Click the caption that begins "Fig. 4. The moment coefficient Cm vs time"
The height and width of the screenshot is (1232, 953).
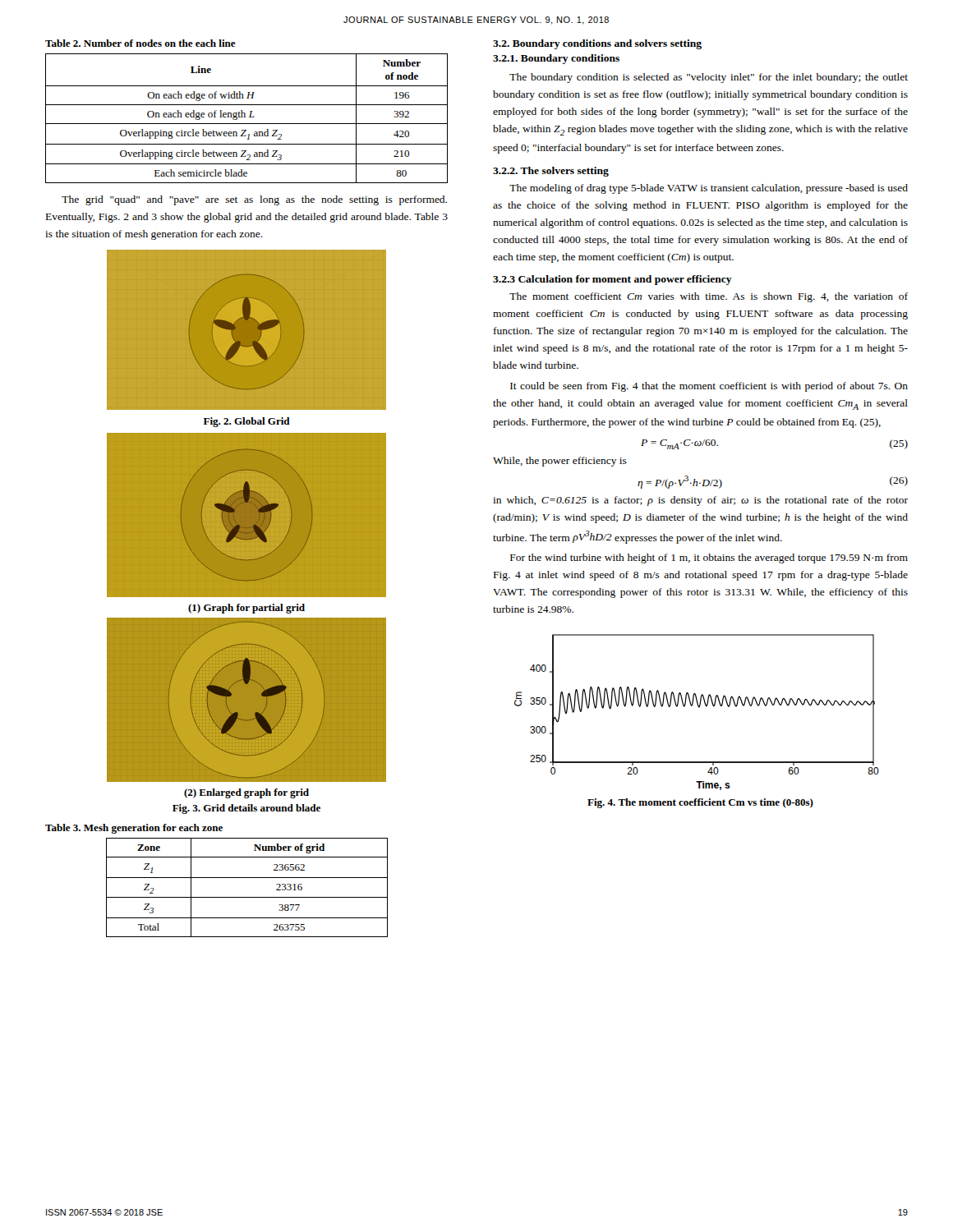tap(700, 802)
